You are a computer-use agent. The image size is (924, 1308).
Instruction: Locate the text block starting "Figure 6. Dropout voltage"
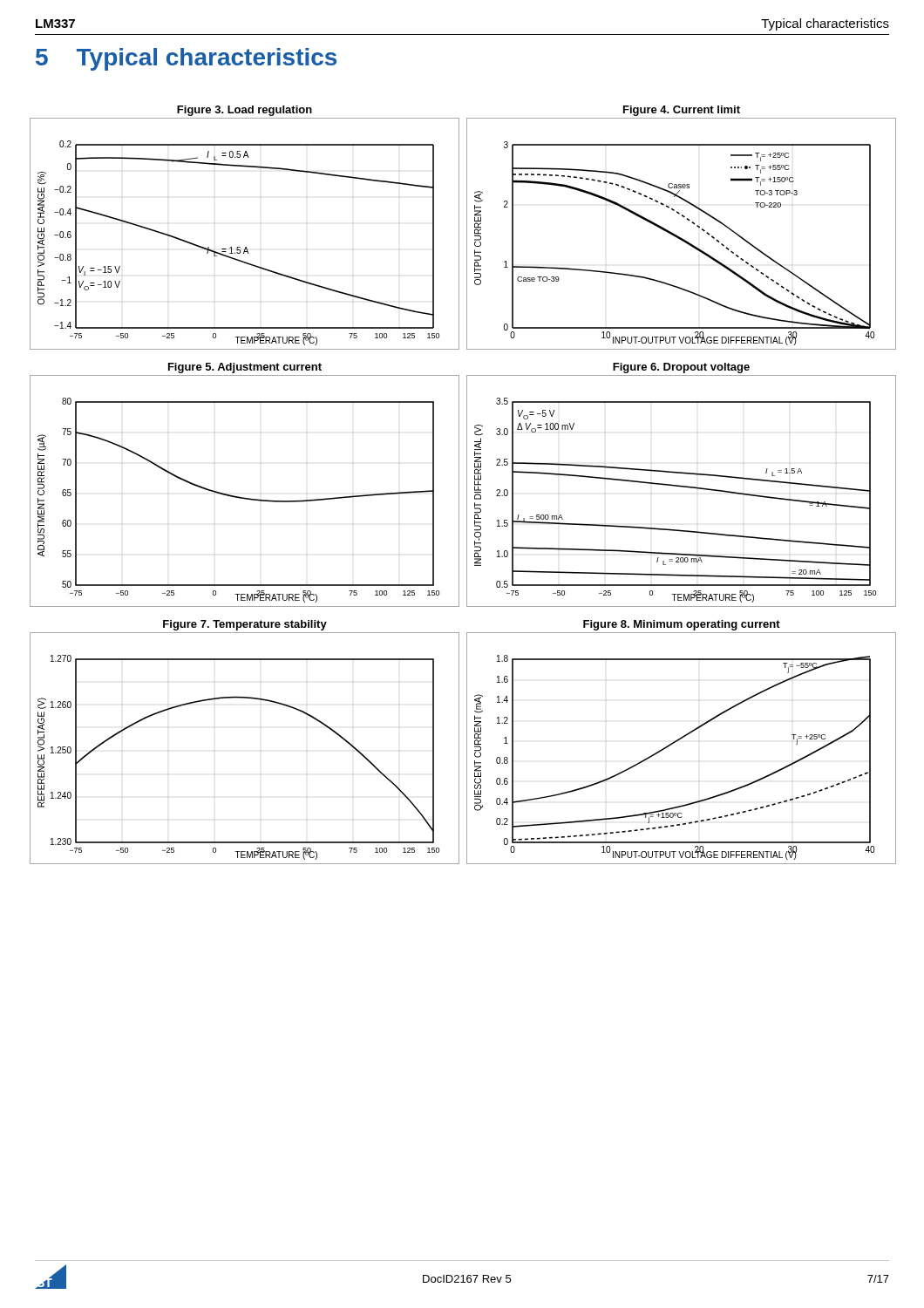point(681,367)
